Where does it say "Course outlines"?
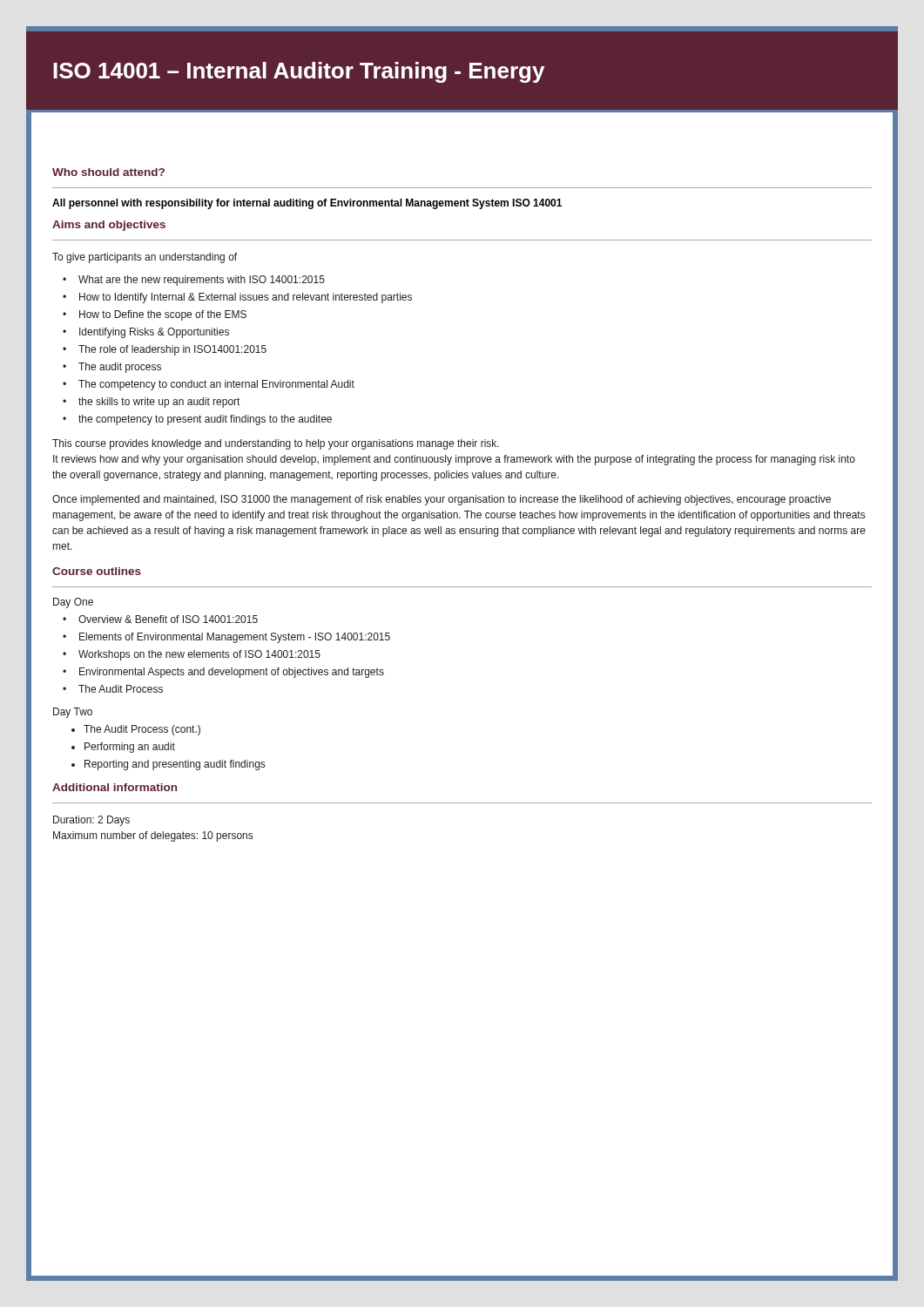This screenshot has width=924, height=1307. click(x=97, y=571)
